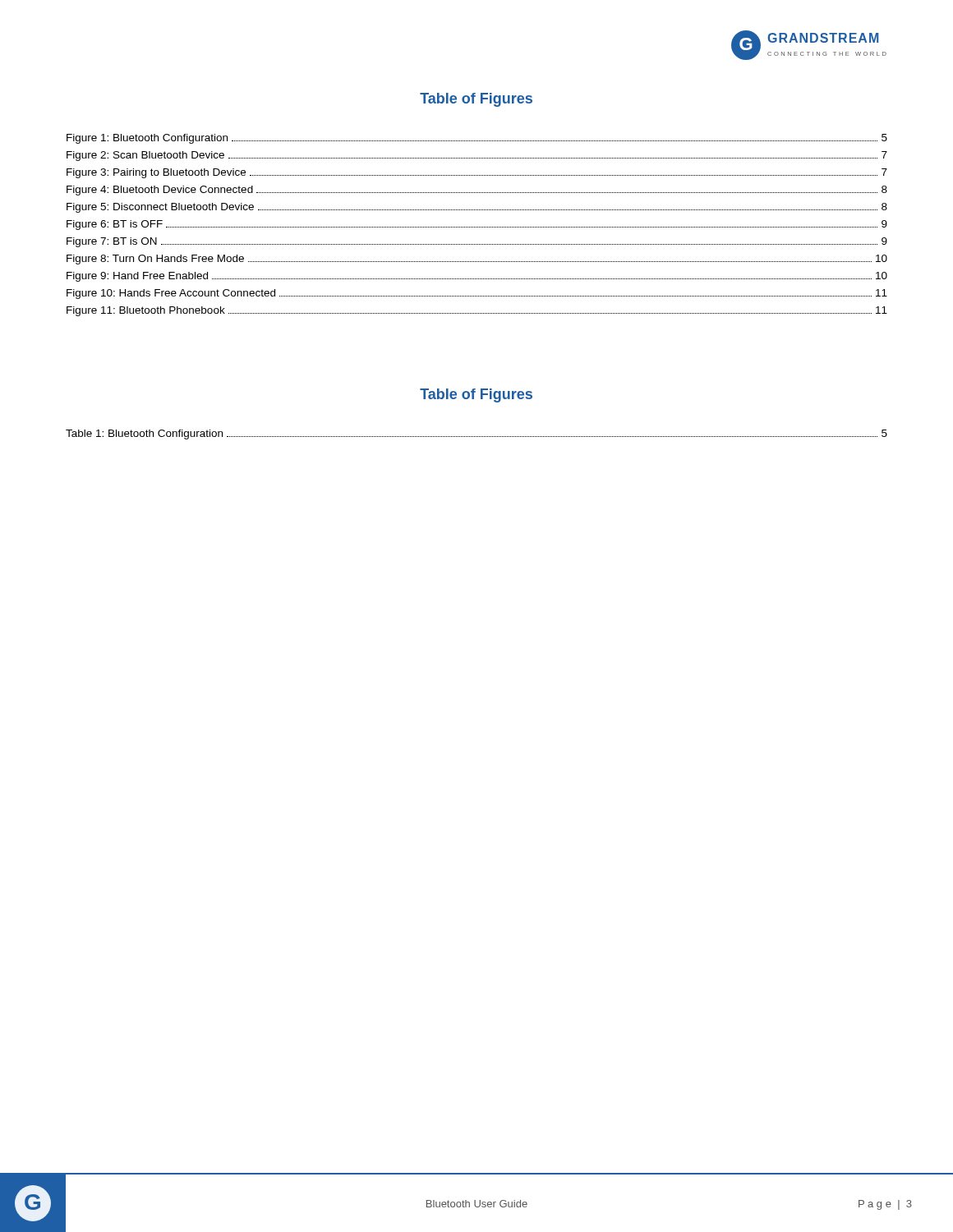Select the text block starting "Figure 8: Turn On Hands Free Mode 10"

(x=476, y=258)
